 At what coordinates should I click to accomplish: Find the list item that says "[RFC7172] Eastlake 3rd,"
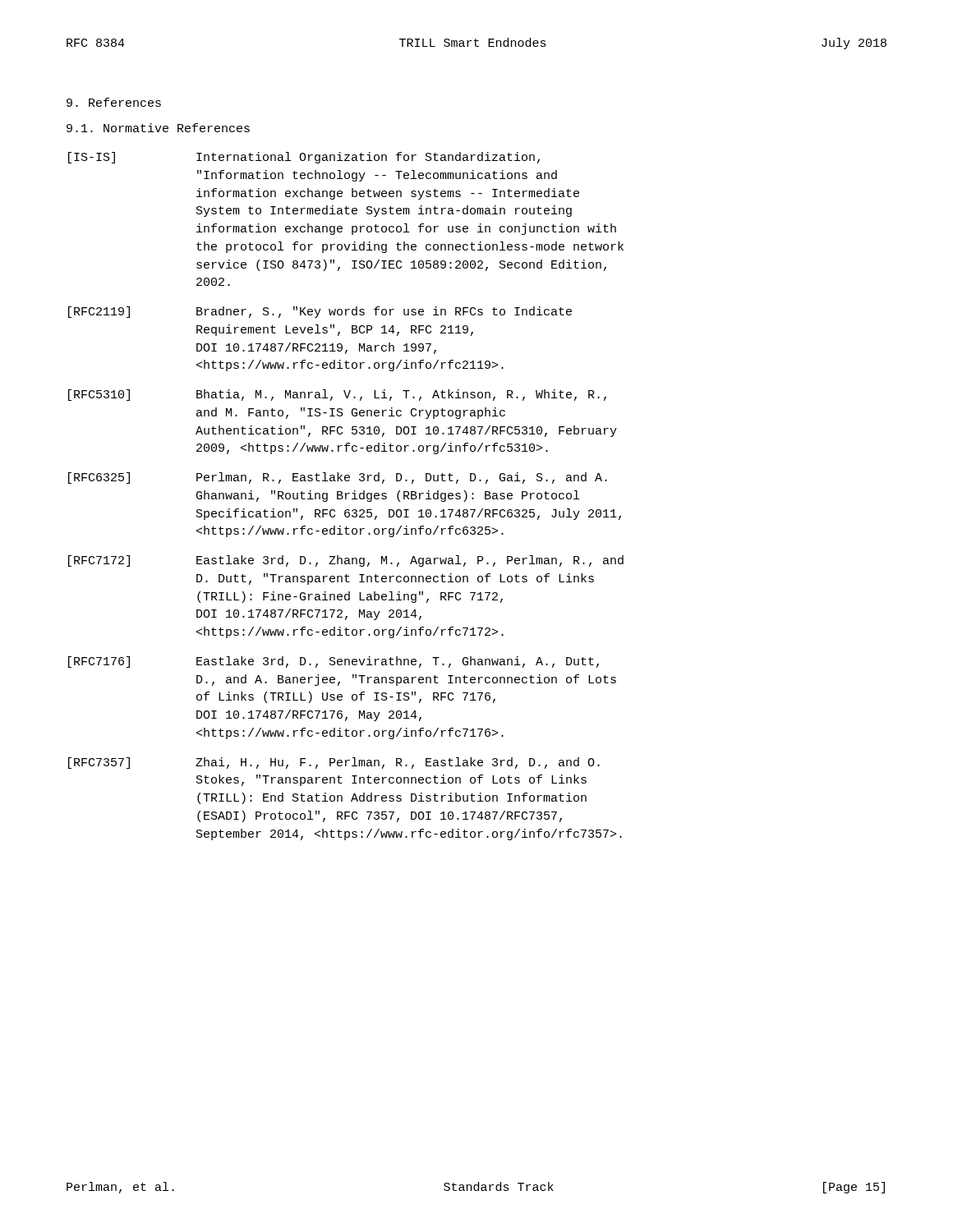(x=476, y=597)
